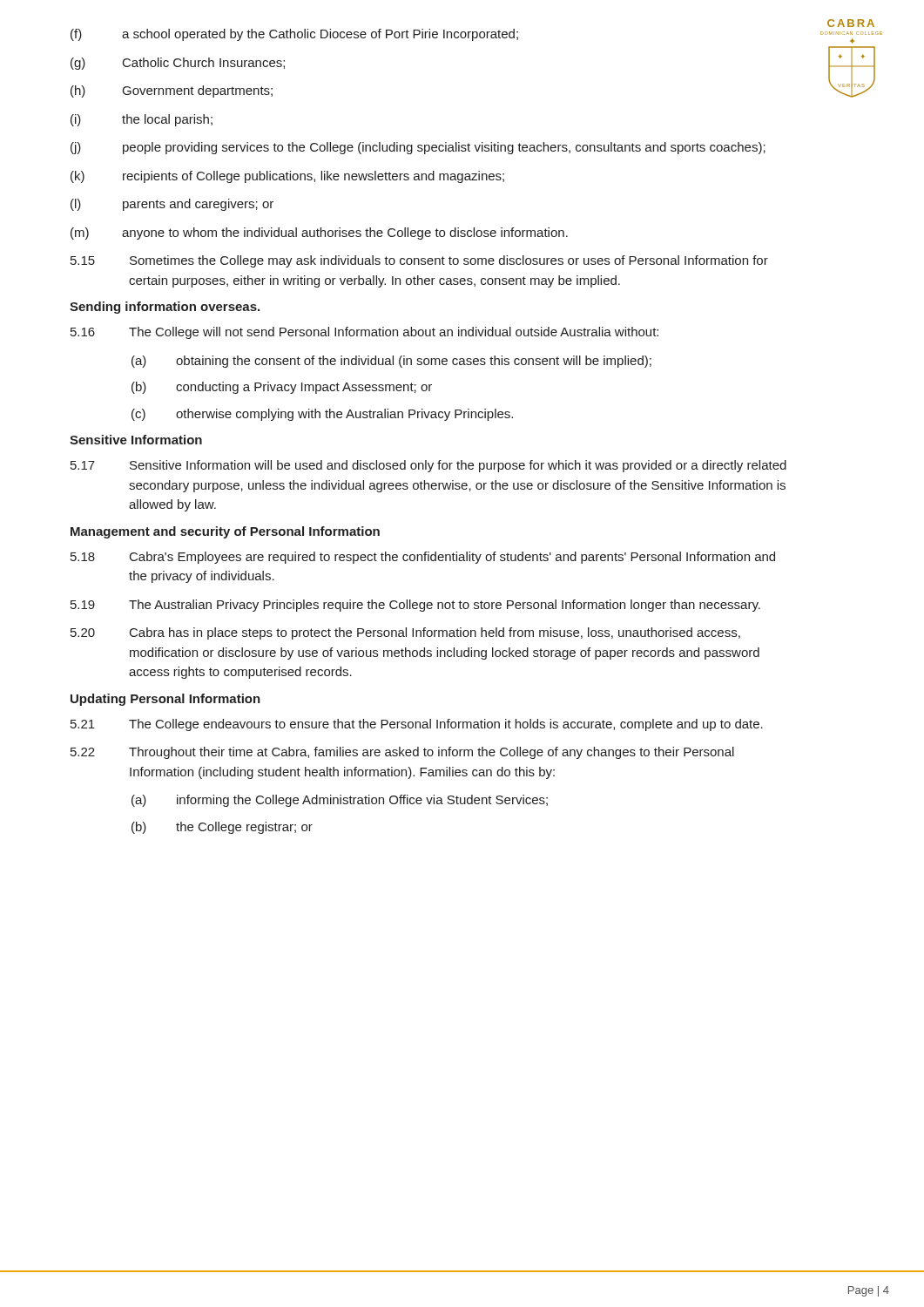Find the block on this page that starts "(b) conducting a Privacy Impact Assessment;"
This screenshot has width=924, height=1307.
pyautogui.click(x=282, y=388)
